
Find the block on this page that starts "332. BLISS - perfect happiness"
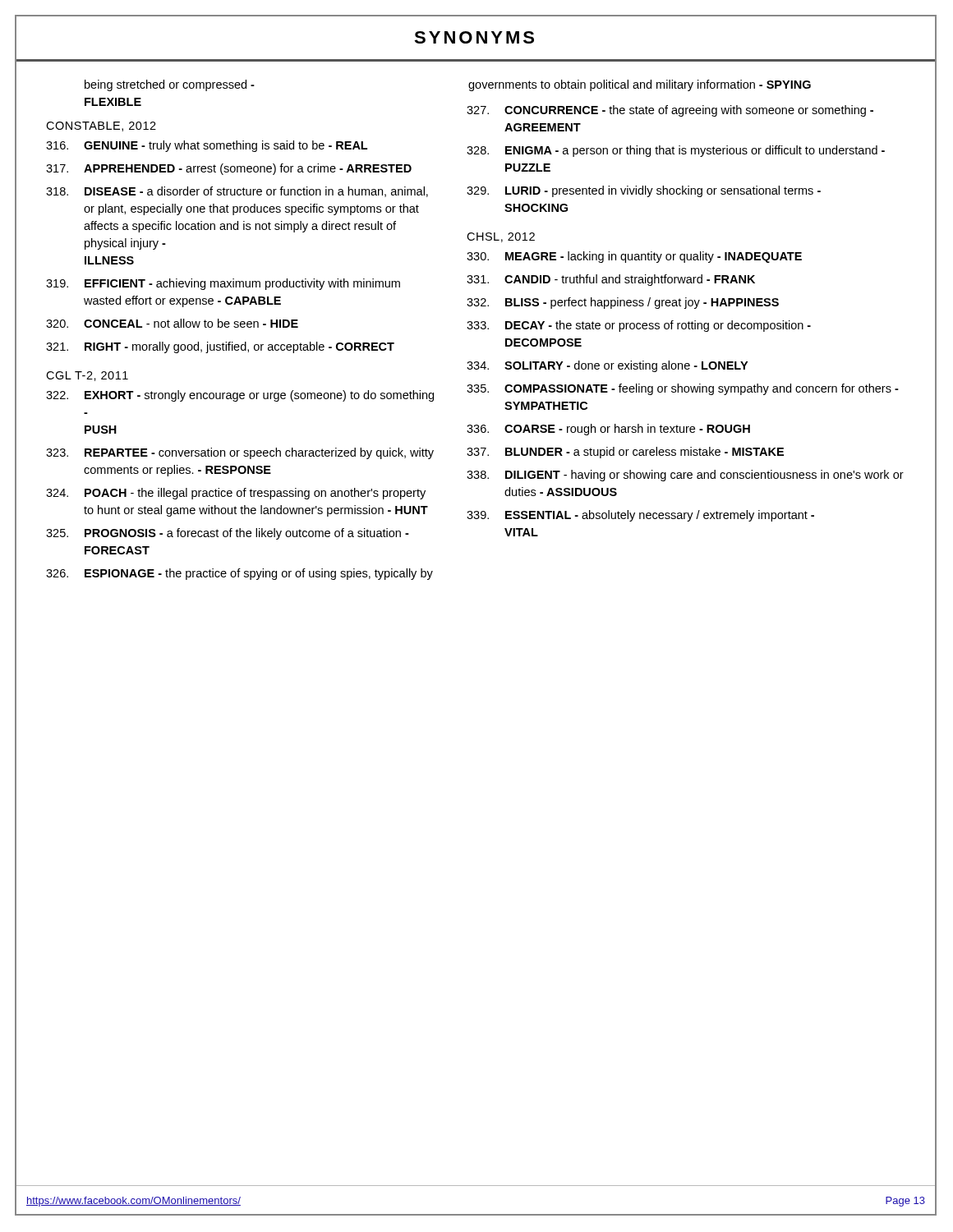pos(690,303)
